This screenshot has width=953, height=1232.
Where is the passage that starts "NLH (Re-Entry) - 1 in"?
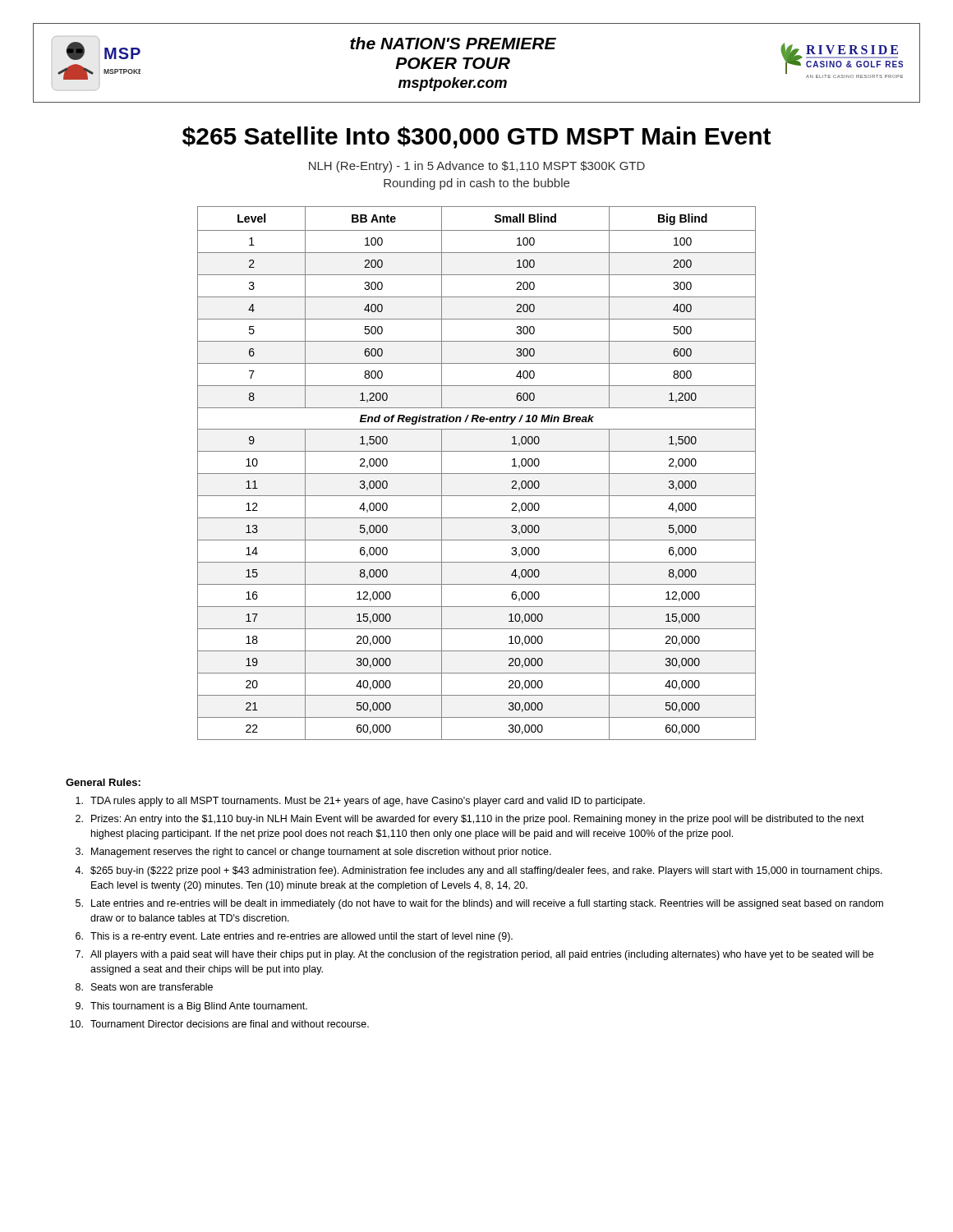[x=476, y=166]
